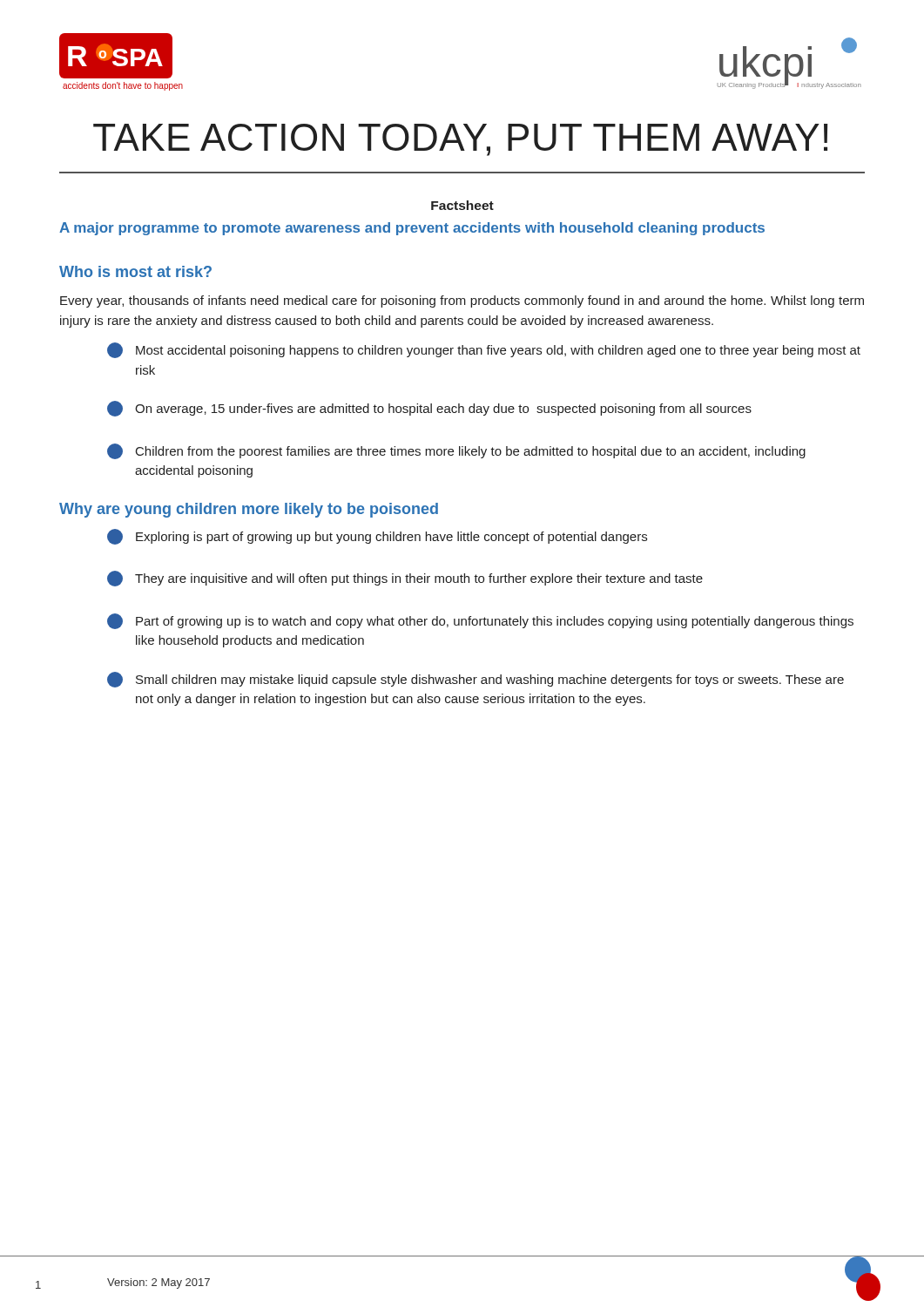
Task: Find the block on this page that starts "Exploring is part of growing up but"
Action: tap(377, 539)
